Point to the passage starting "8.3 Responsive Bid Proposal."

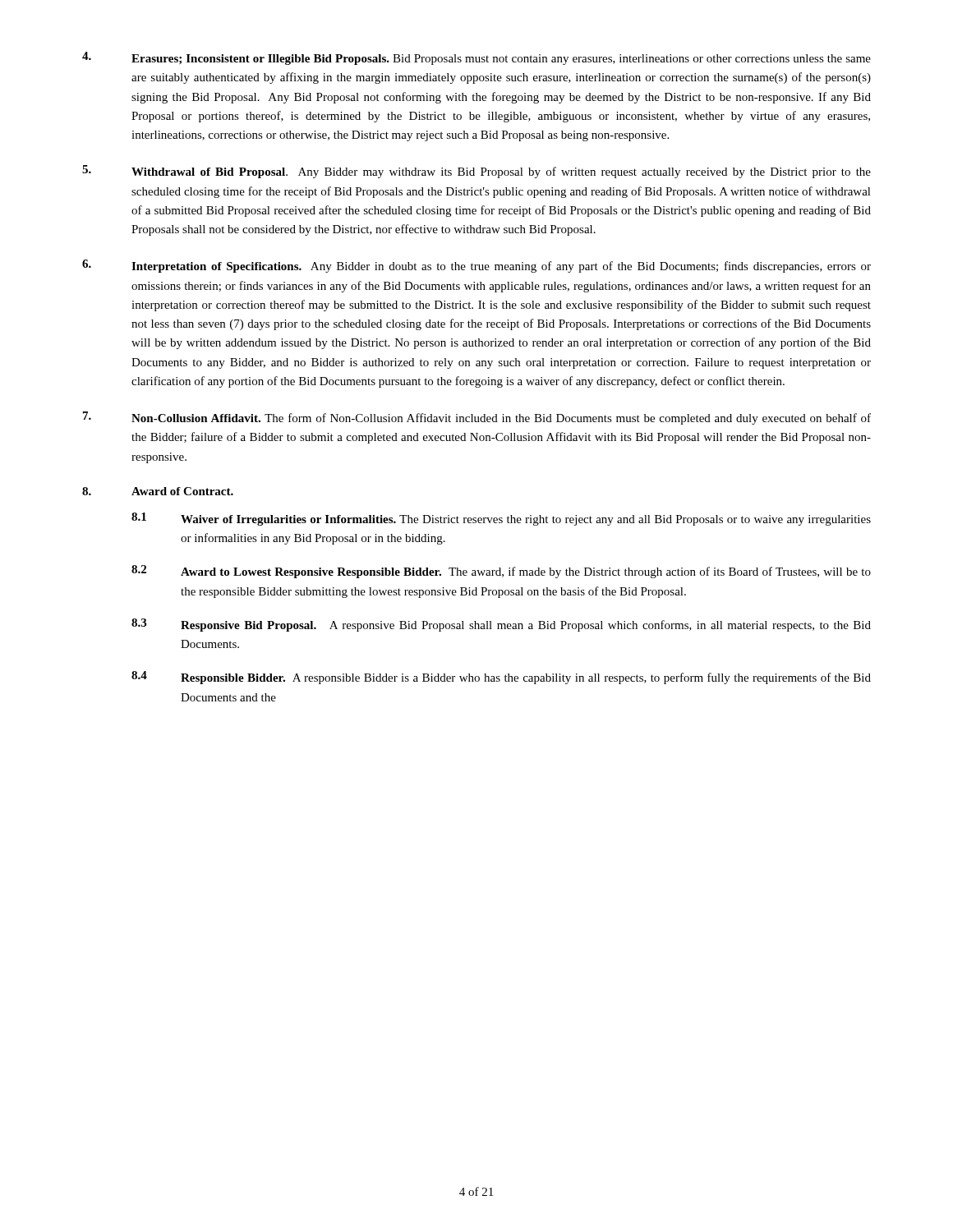tap(501, 635)
